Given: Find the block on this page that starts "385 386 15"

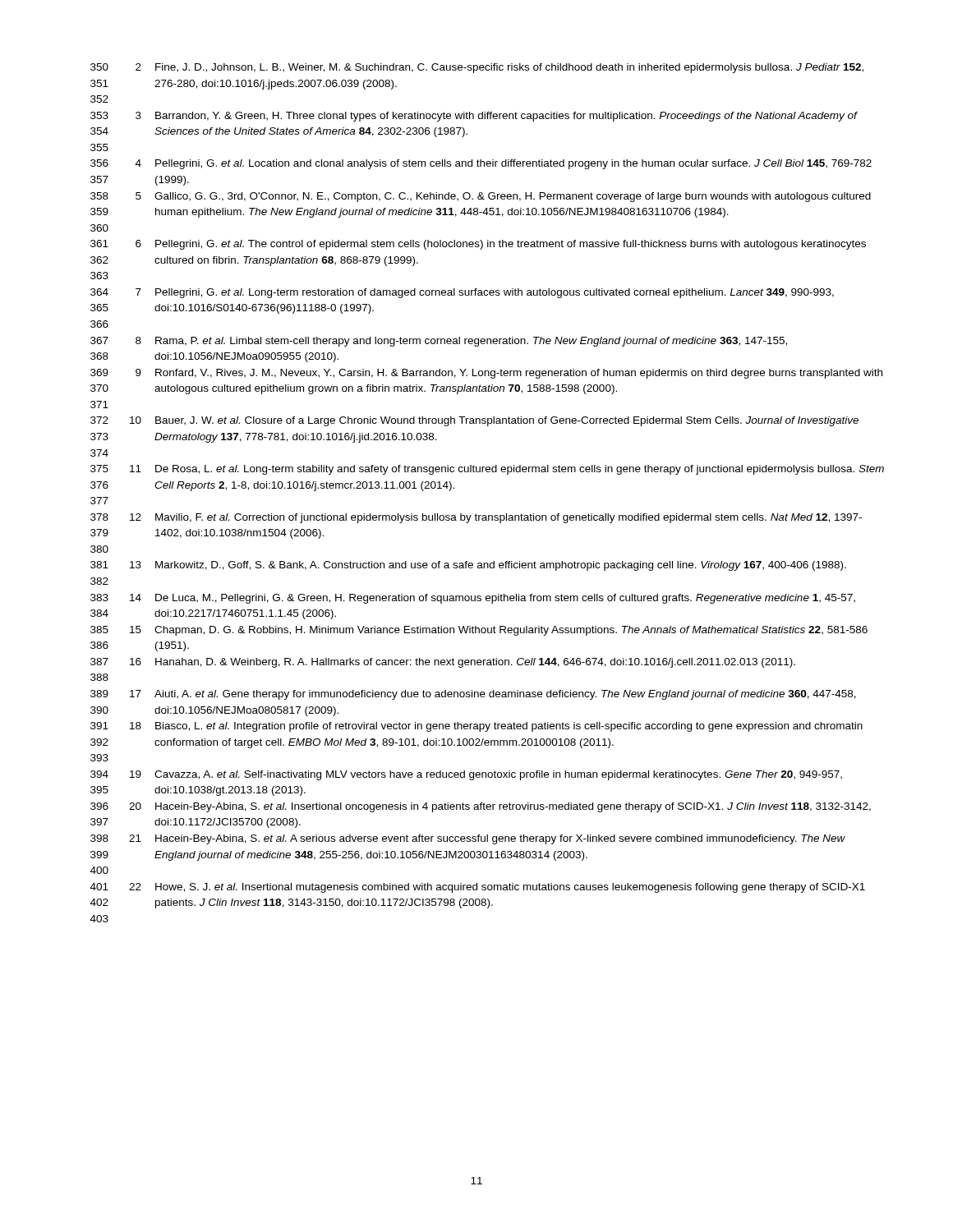Looking at the screenshot, I should coord(476,638).
